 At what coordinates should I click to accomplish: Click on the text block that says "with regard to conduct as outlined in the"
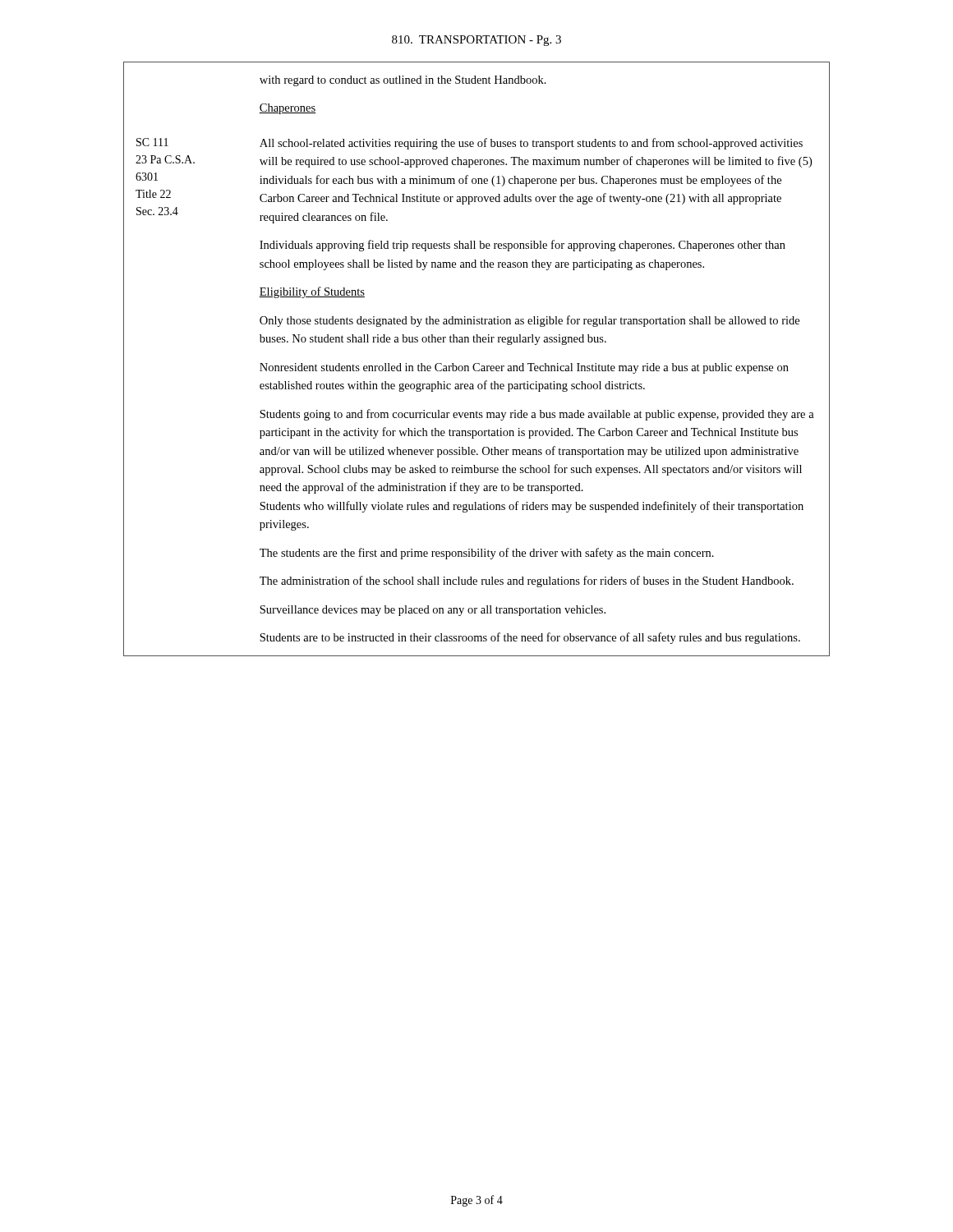[x=403, y=80]
